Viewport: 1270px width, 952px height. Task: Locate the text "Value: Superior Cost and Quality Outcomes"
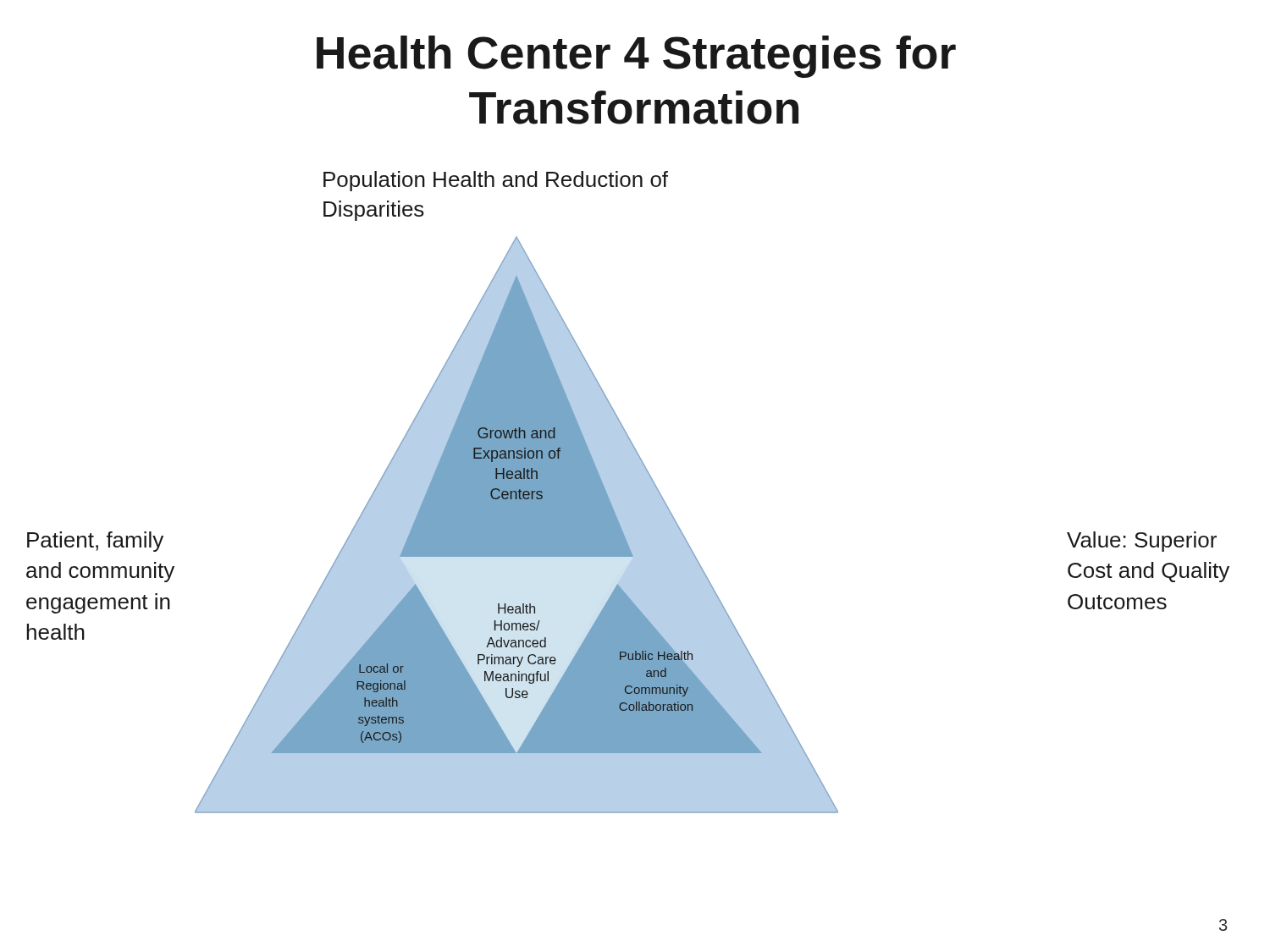click(1148, 571)
